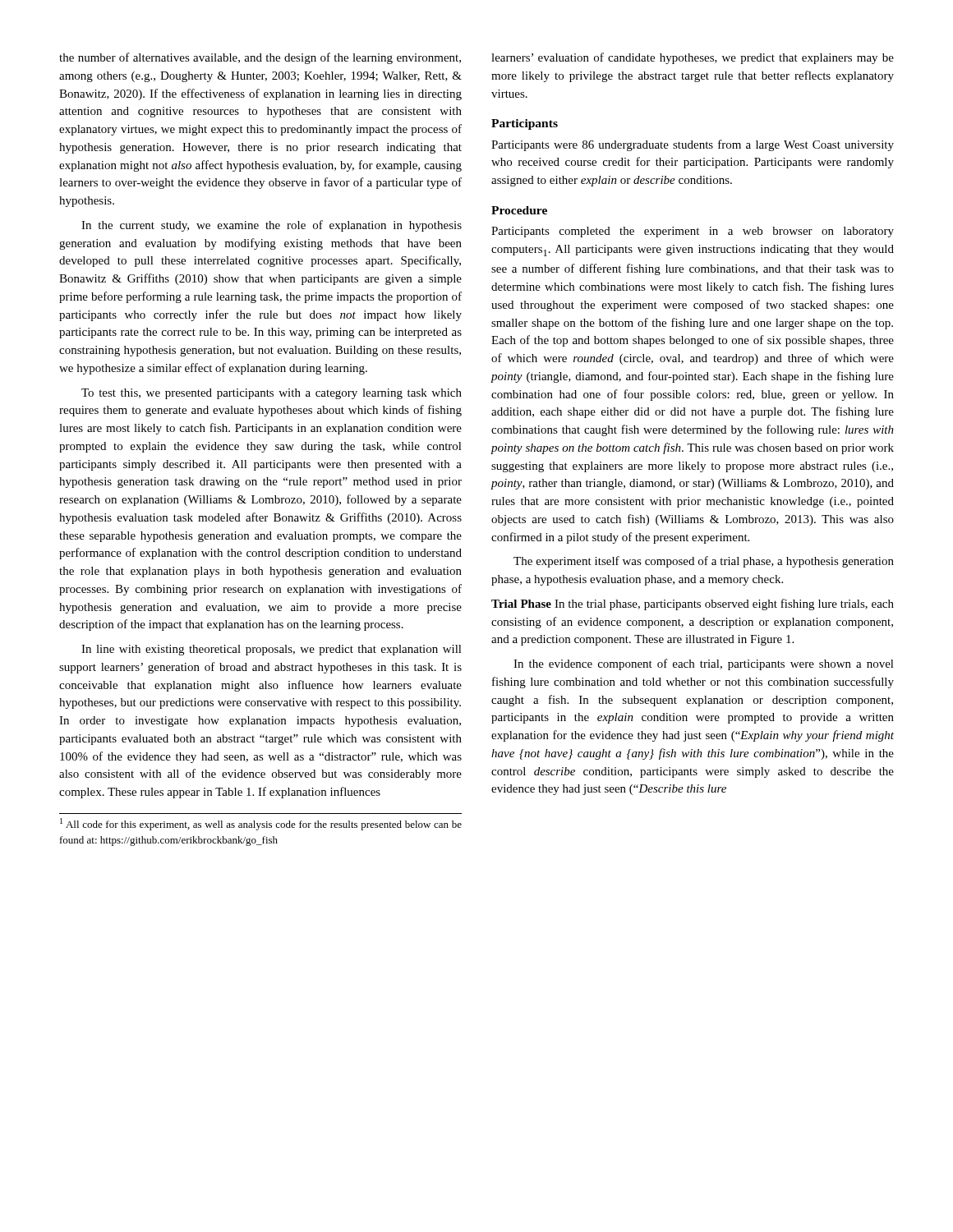Find the block on this page that starts "Participants completed the experiment in"
Screen dimensions: 1232x953
pyautogui.click(x=693, y=385)
